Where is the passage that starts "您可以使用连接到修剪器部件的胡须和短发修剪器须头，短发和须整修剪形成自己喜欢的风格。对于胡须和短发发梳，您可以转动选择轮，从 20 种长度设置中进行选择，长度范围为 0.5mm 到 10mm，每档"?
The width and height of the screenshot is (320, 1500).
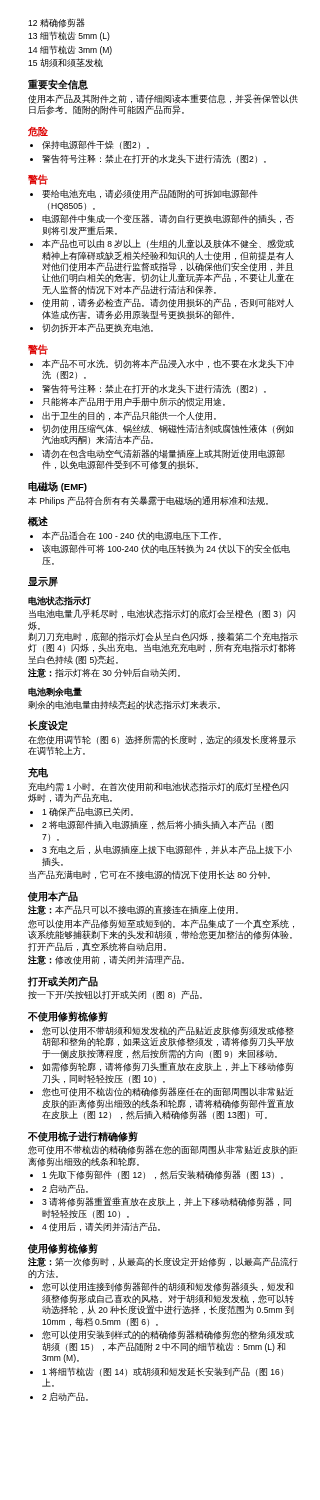(x=168, y=1305)
